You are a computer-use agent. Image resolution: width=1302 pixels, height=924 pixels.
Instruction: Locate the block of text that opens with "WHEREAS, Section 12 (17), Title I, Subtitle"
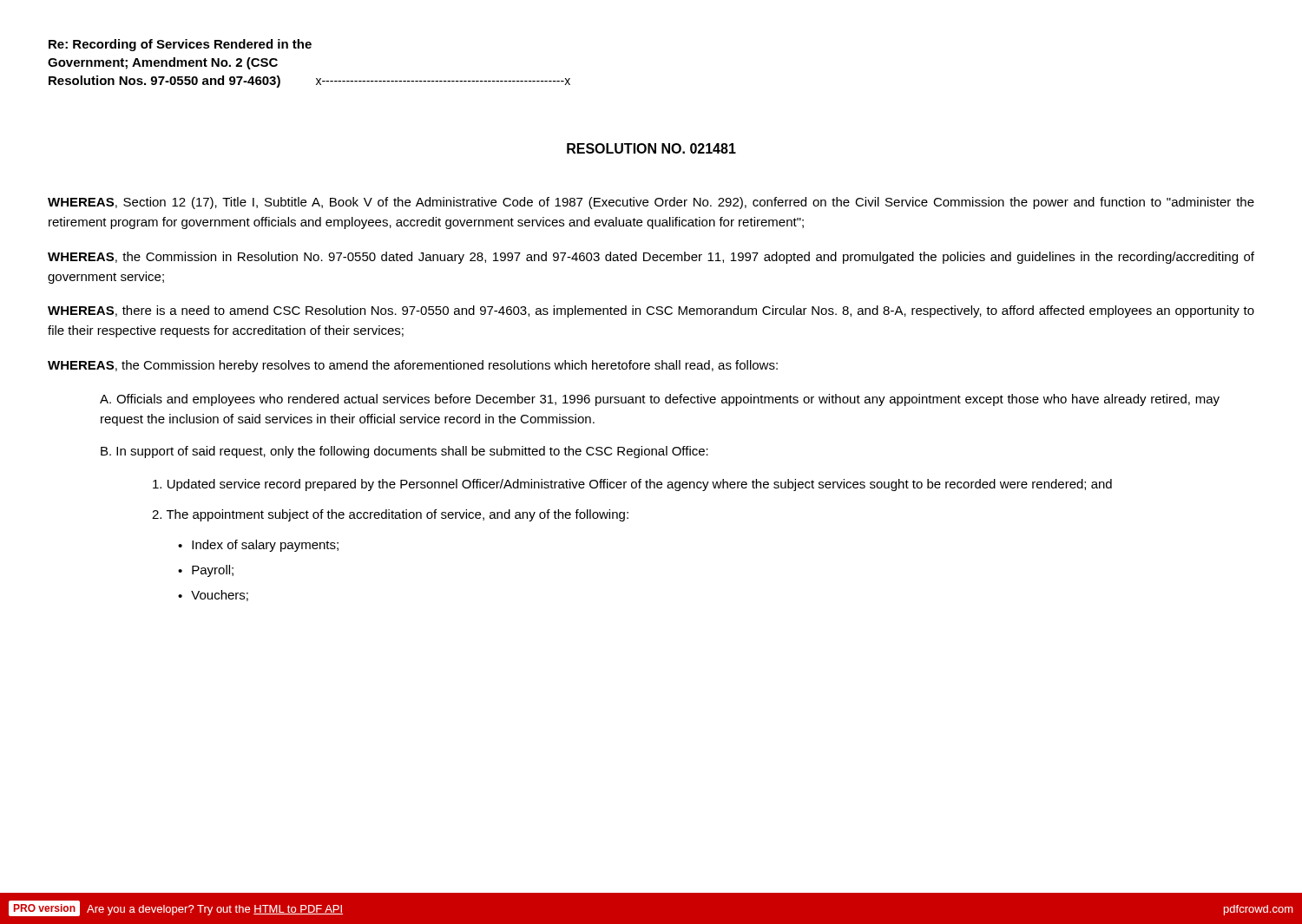[x=651, y=212]
